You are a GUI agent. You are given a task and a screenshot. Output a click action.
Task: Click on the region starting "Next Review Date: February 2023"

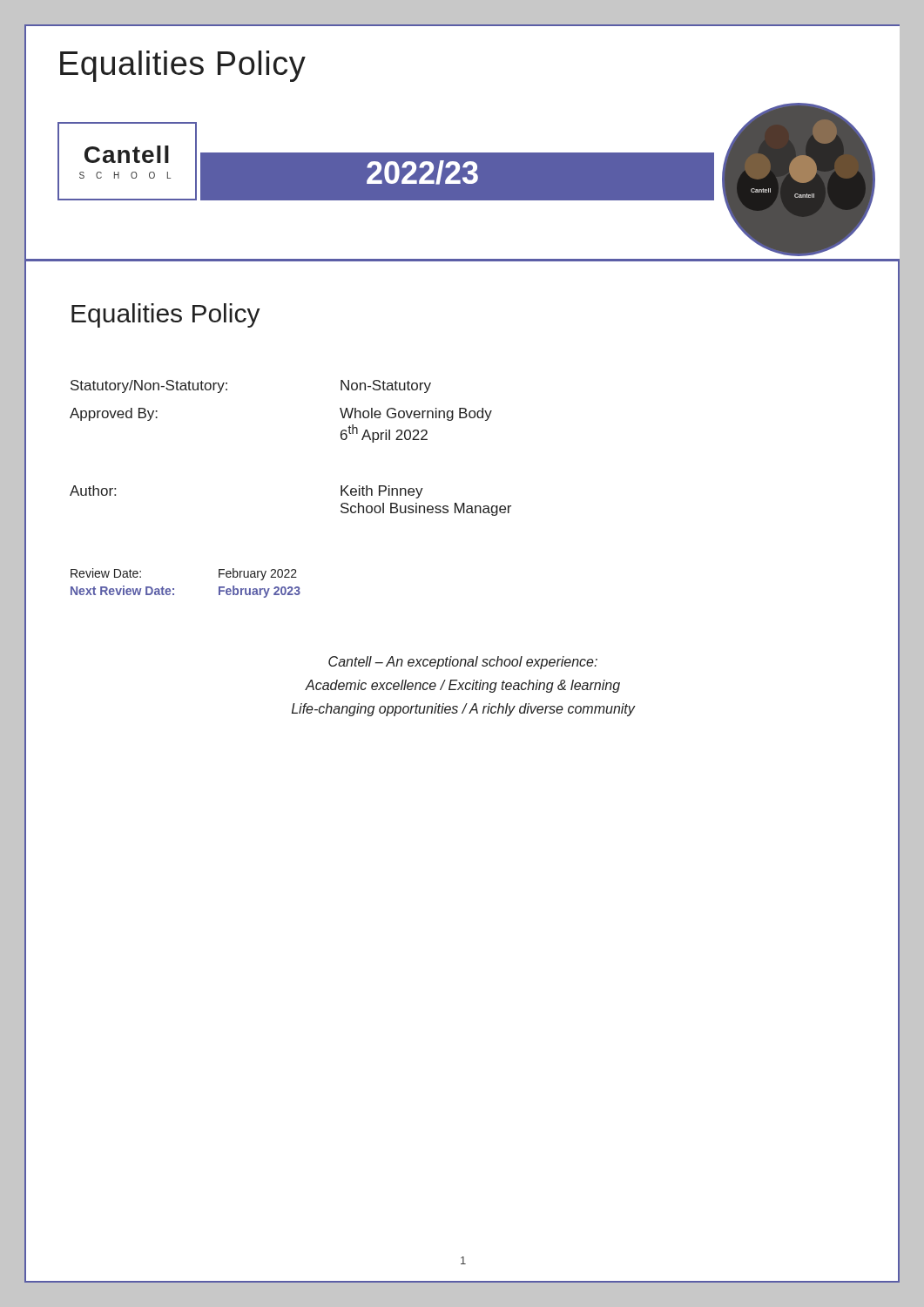point(185,590)
